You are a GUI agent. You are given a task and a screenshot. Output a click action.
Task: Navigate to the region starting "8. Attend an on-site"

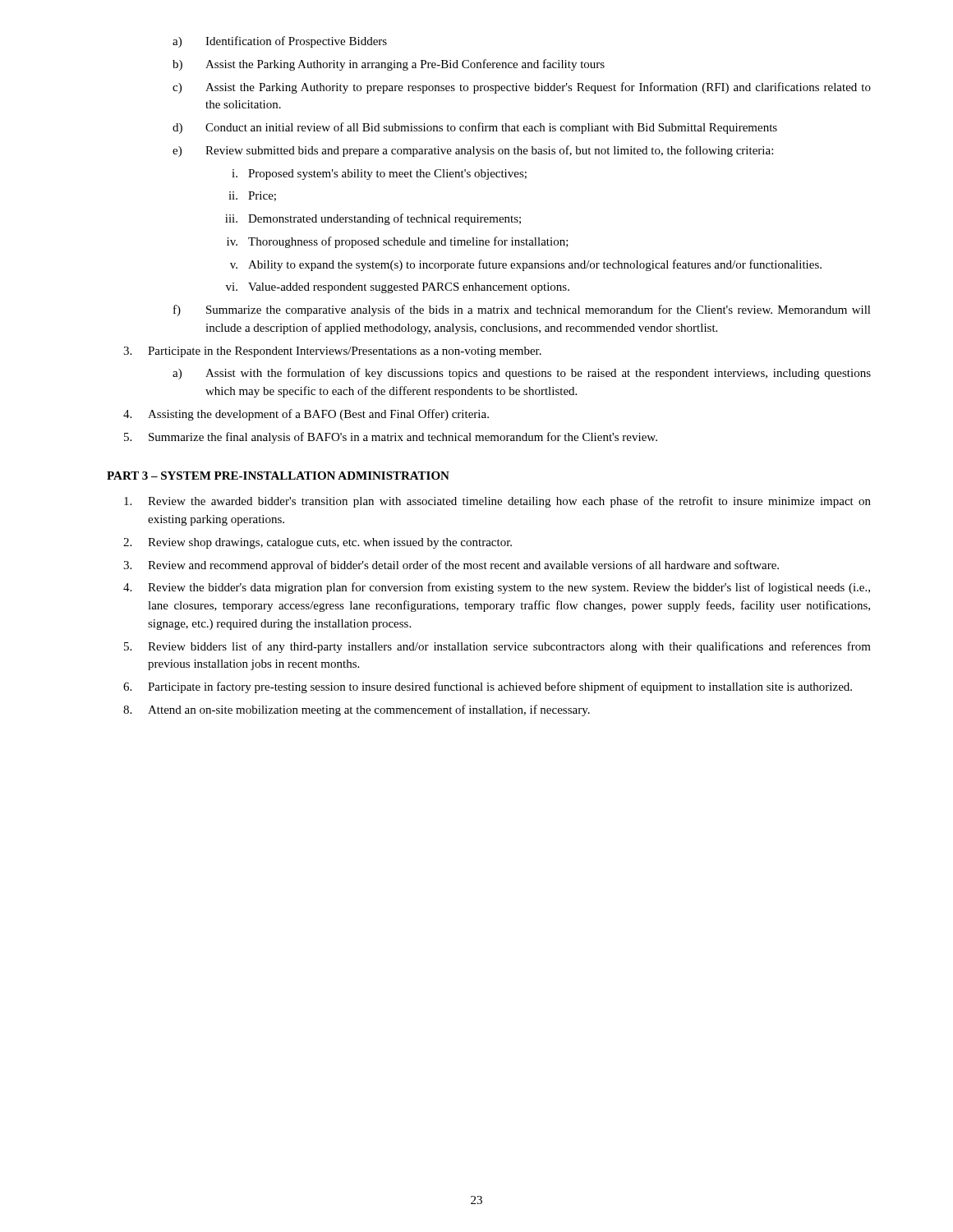[497, 710]
